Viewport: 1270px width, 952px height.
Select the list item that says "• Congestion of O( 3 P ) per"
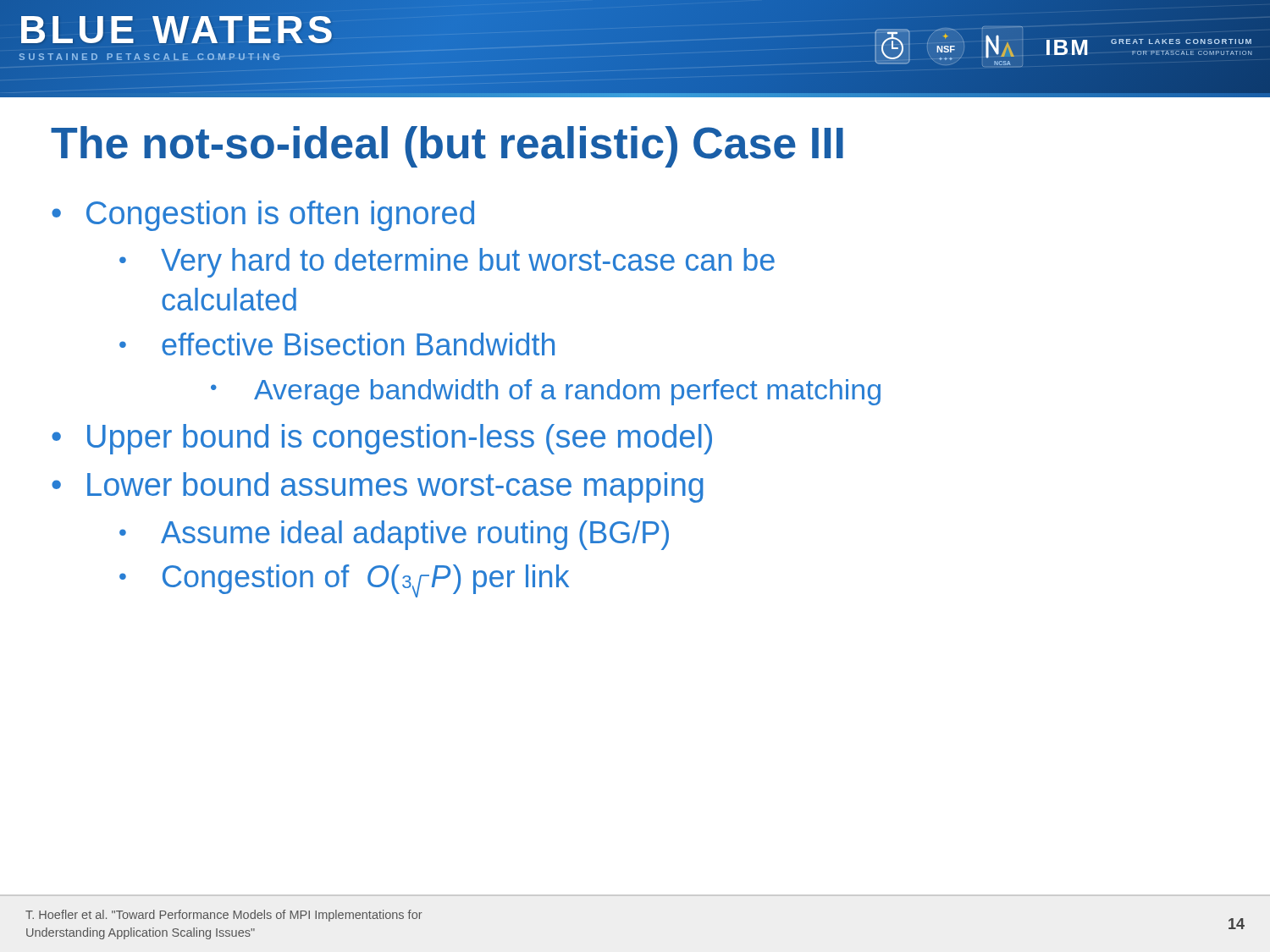(x=344, y=578)
